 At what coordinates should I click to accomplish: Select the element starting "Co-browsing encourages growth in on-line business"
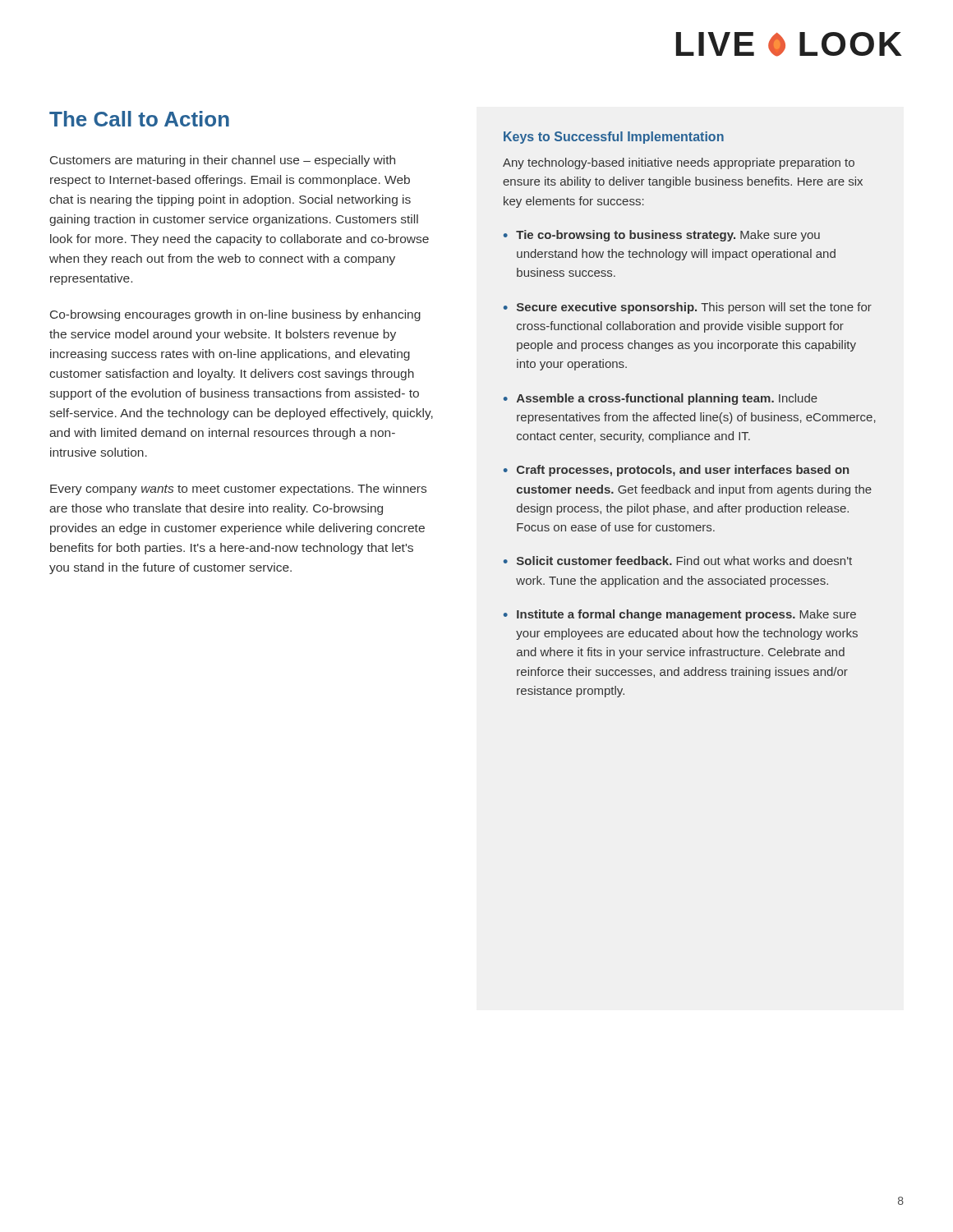(x=242, y=384)
